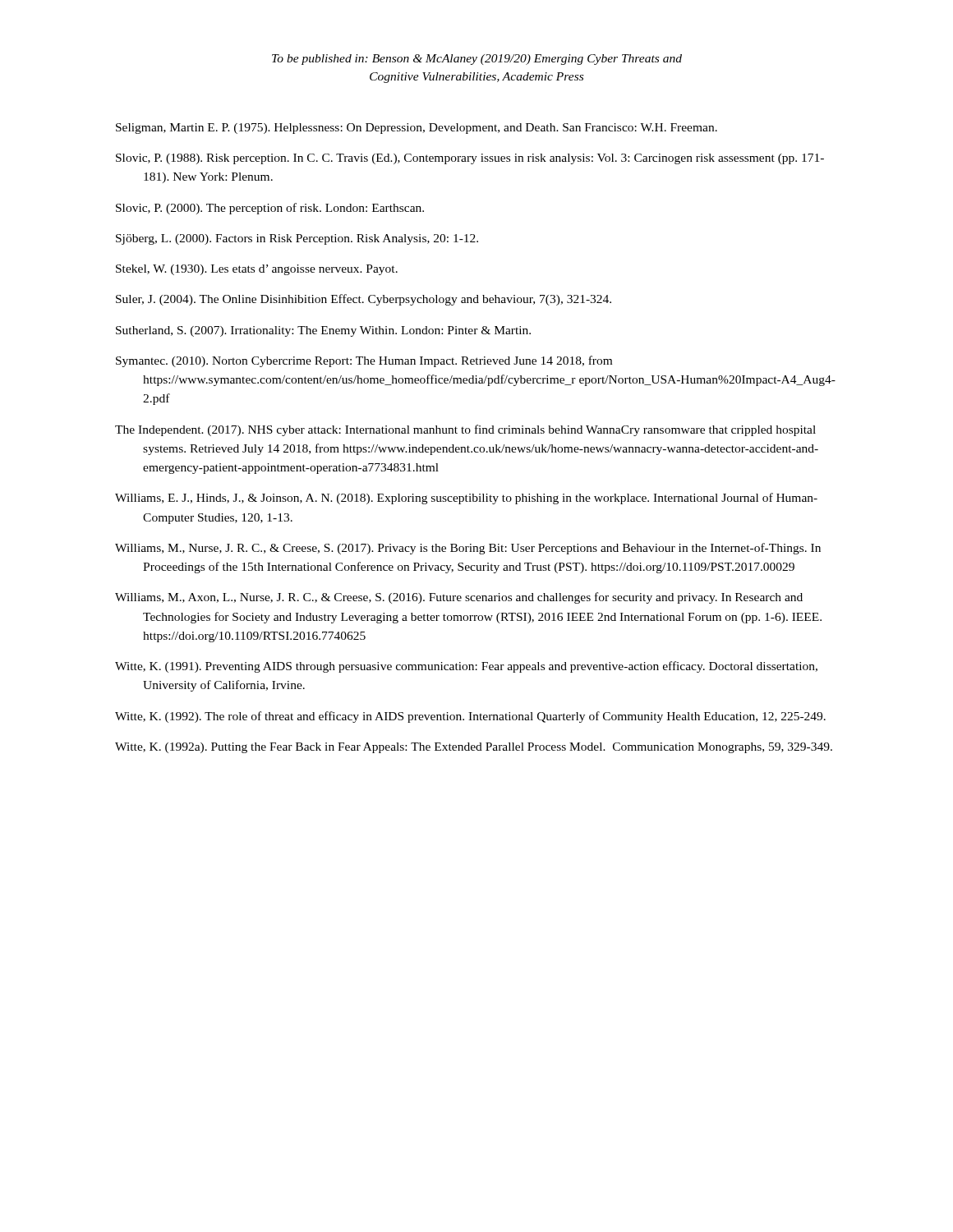Navigate to the text starting "Suler, J. (2004). The Online Disinhibition"
The image size is (953, 1232).
(364, 299)
